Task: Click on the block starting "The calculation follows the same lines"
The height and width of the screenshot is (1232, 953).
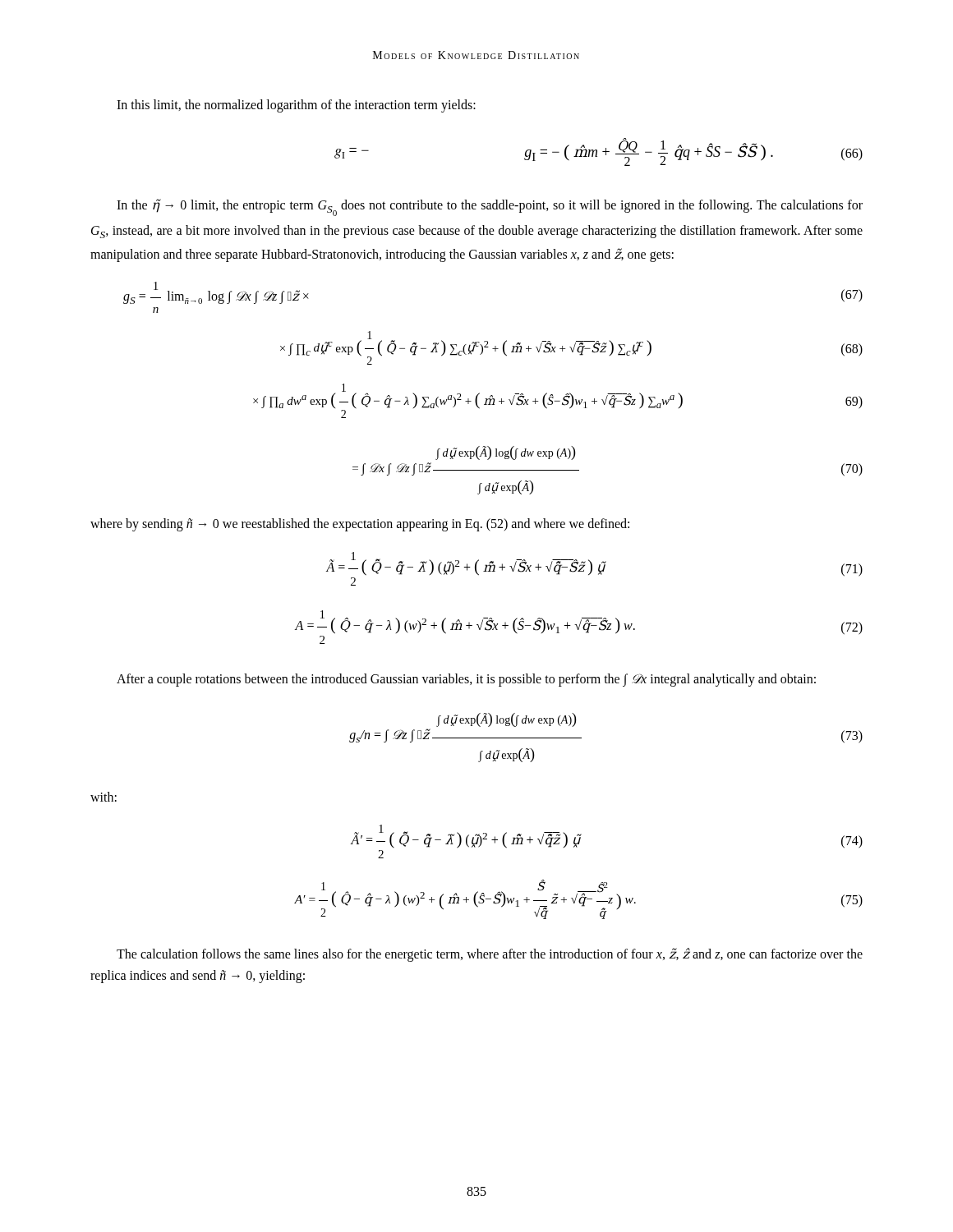Action: (x=476, y=965)
